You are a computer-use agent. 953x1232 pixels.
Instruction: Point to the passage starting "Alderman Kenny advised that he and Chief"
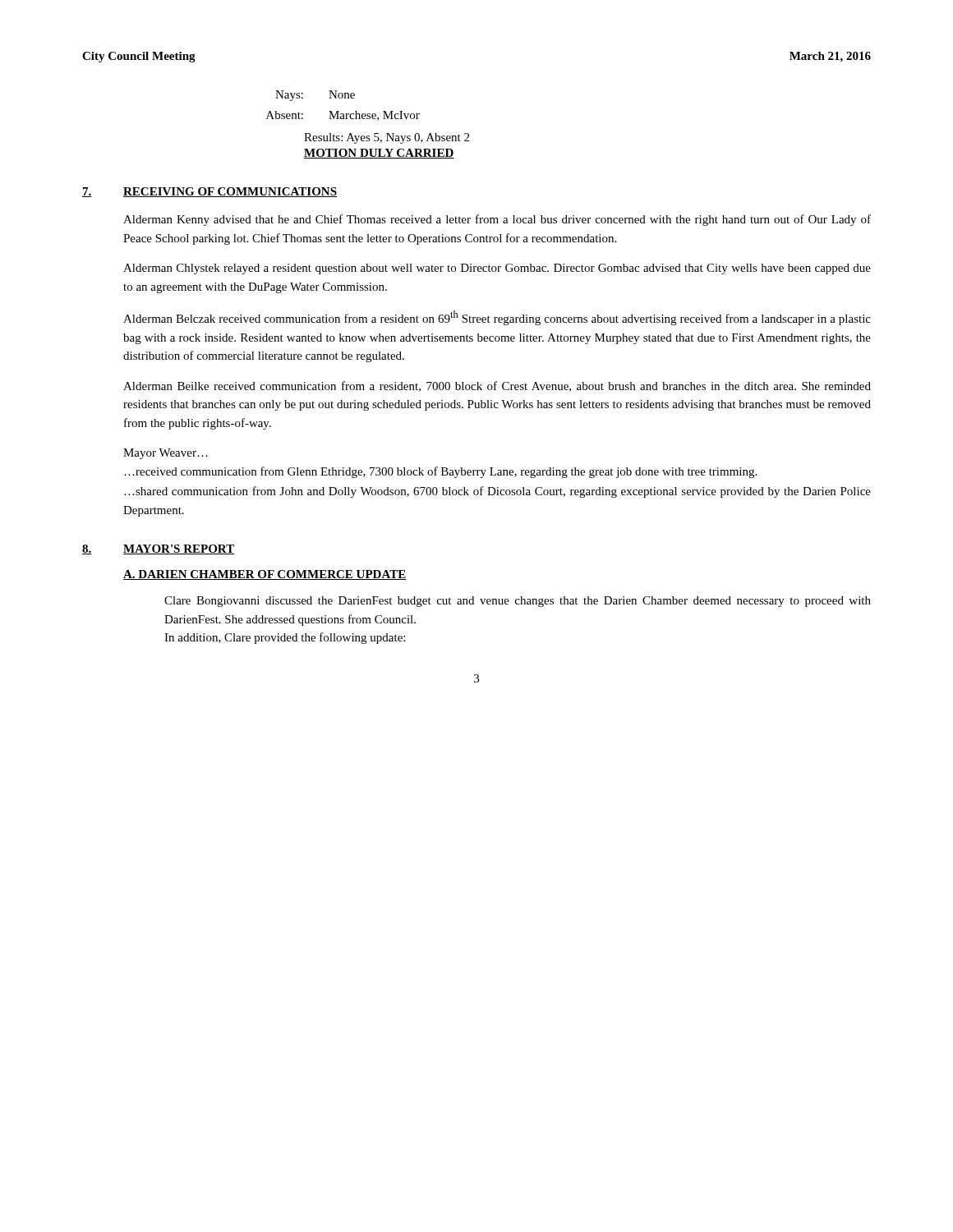pyautogui.click(x=497, y=229)
